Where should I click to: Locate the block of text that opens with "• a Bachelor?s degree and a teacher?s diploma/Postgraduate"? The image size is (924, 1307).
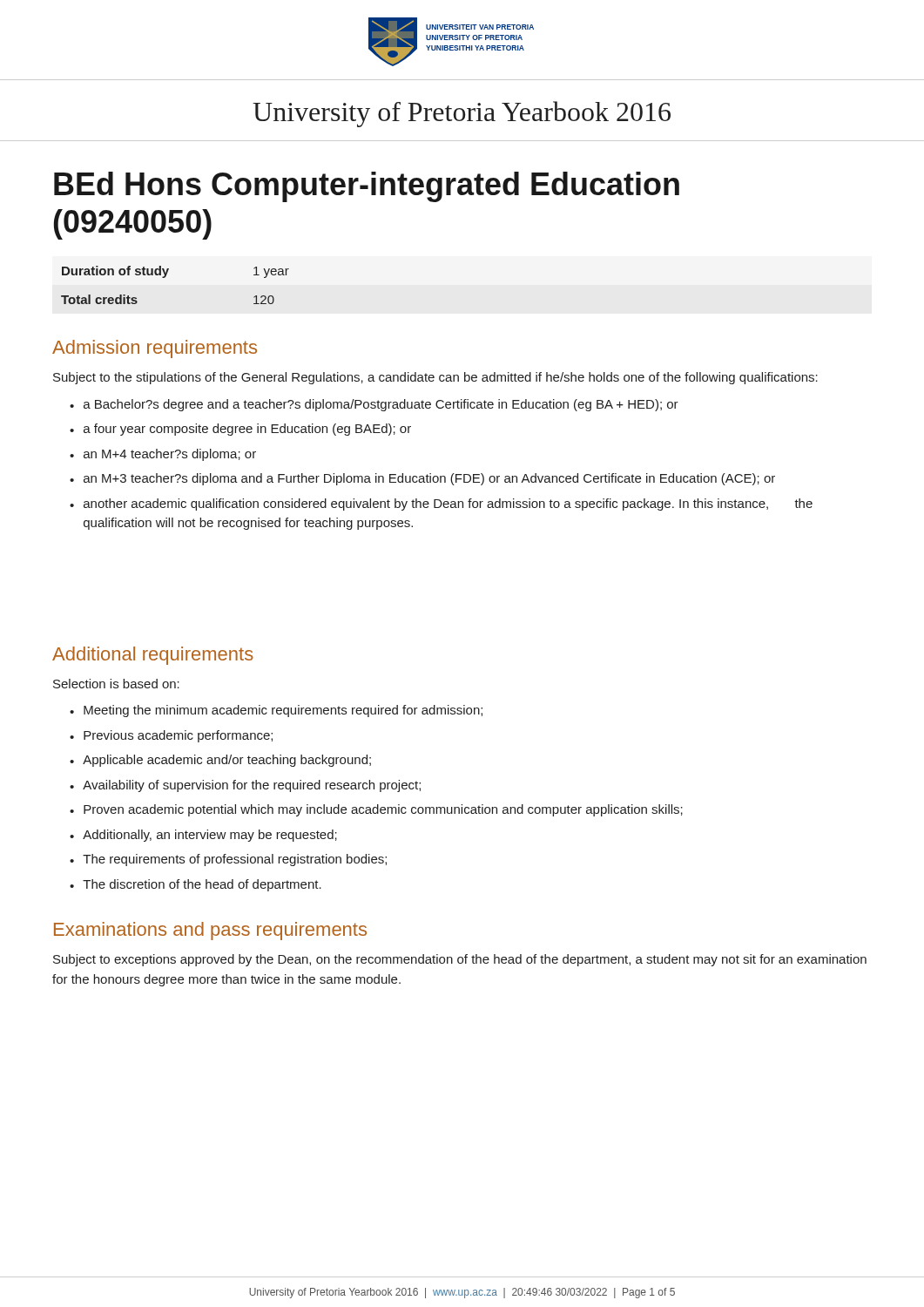click(374, 405)
